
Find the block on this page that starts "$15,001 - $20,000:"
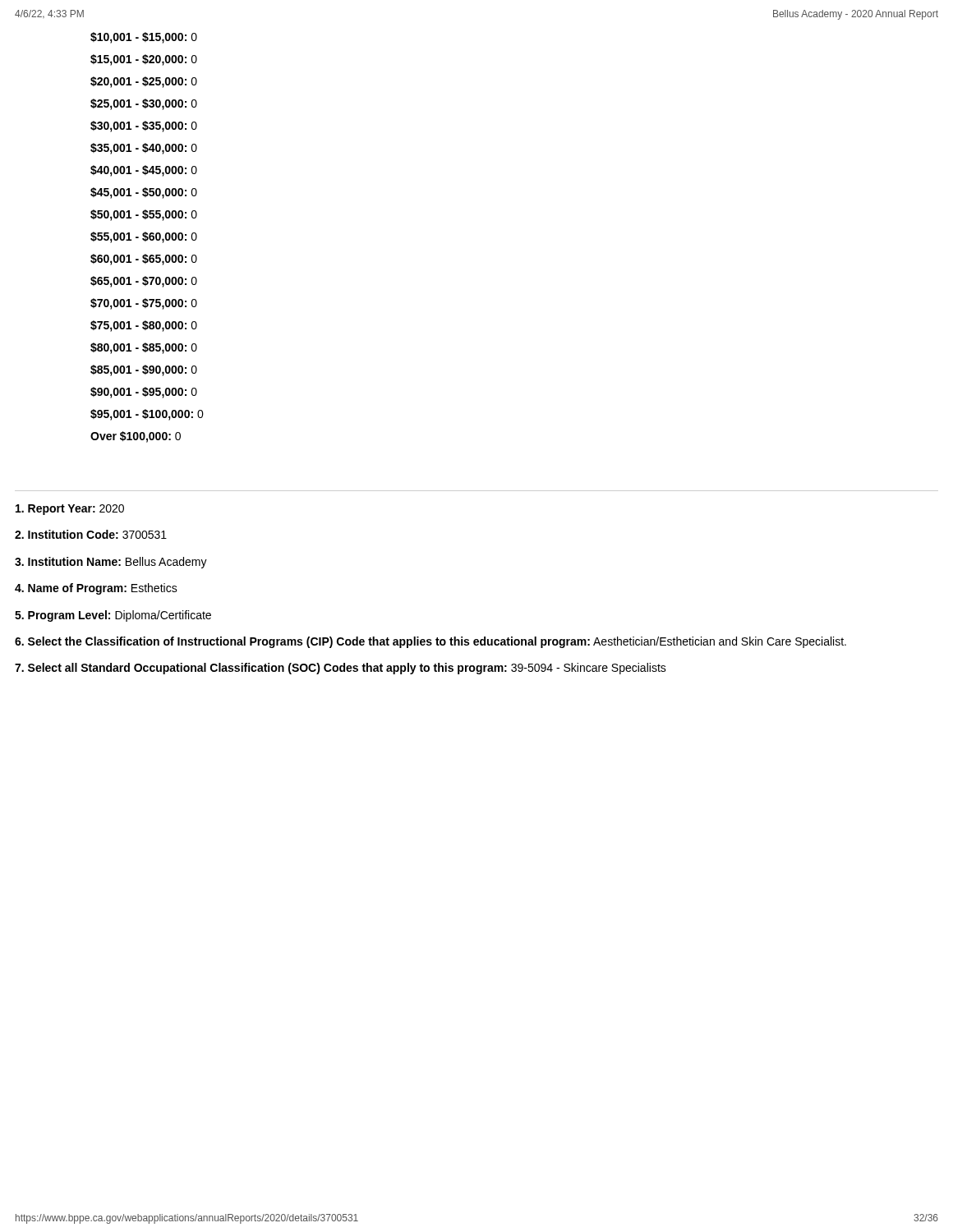click(144, 59)
